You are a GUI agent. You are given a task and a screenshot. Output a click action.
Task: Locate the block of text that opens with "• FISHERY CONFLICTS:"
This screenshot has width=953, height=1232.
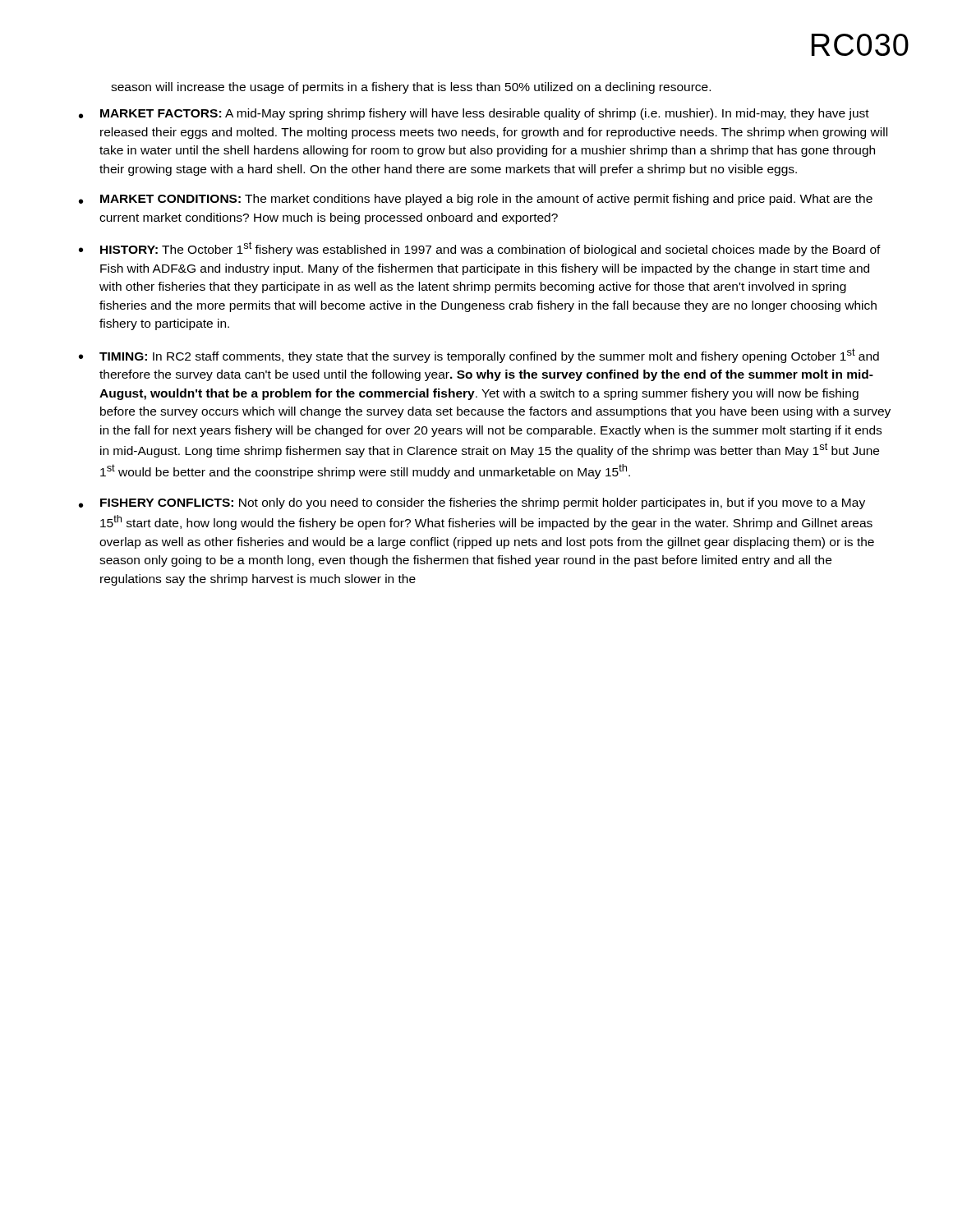click(x=485, y=541)
